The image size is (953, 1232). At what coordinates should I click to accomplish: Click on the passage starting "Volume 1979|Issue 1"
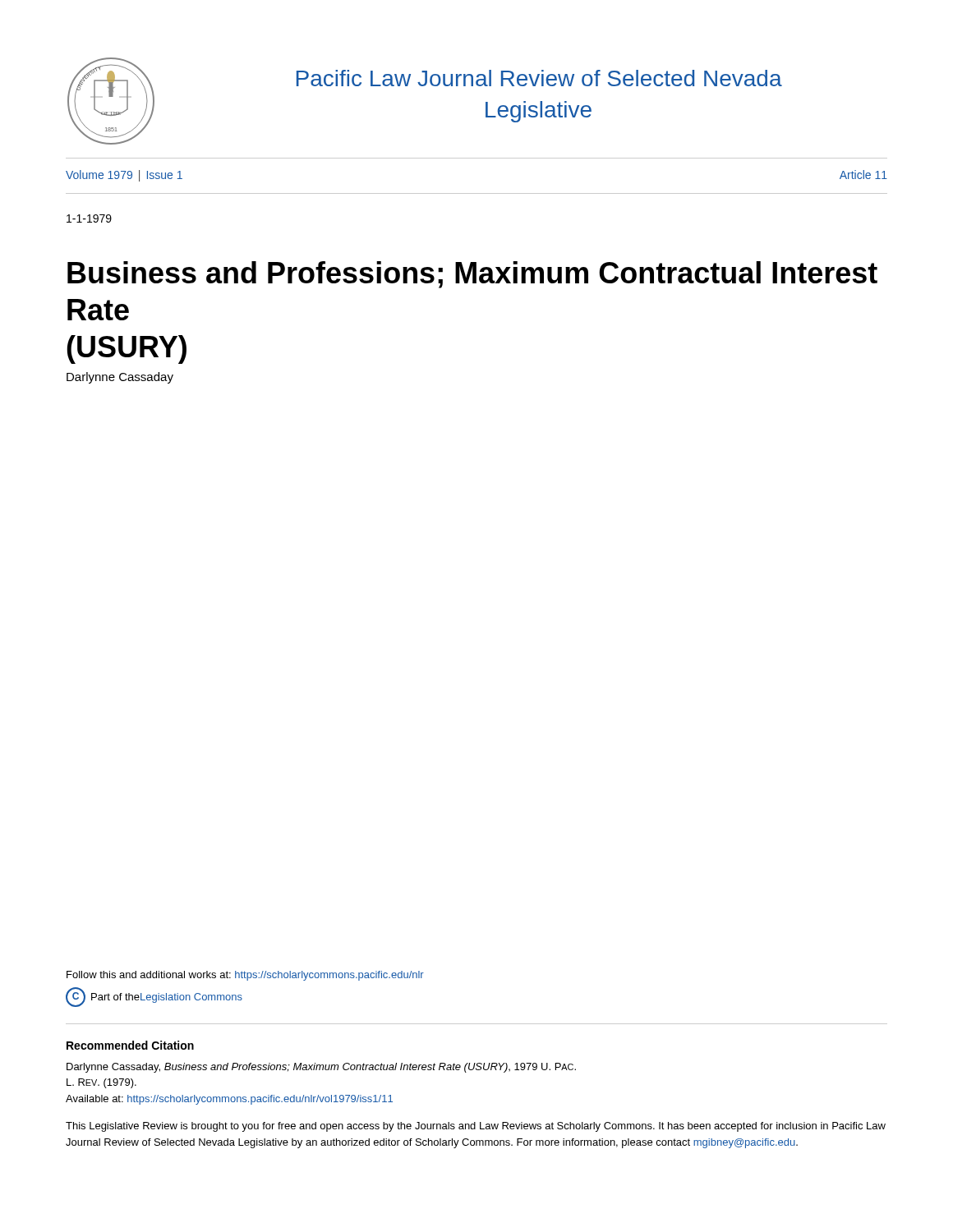[124, 175]
